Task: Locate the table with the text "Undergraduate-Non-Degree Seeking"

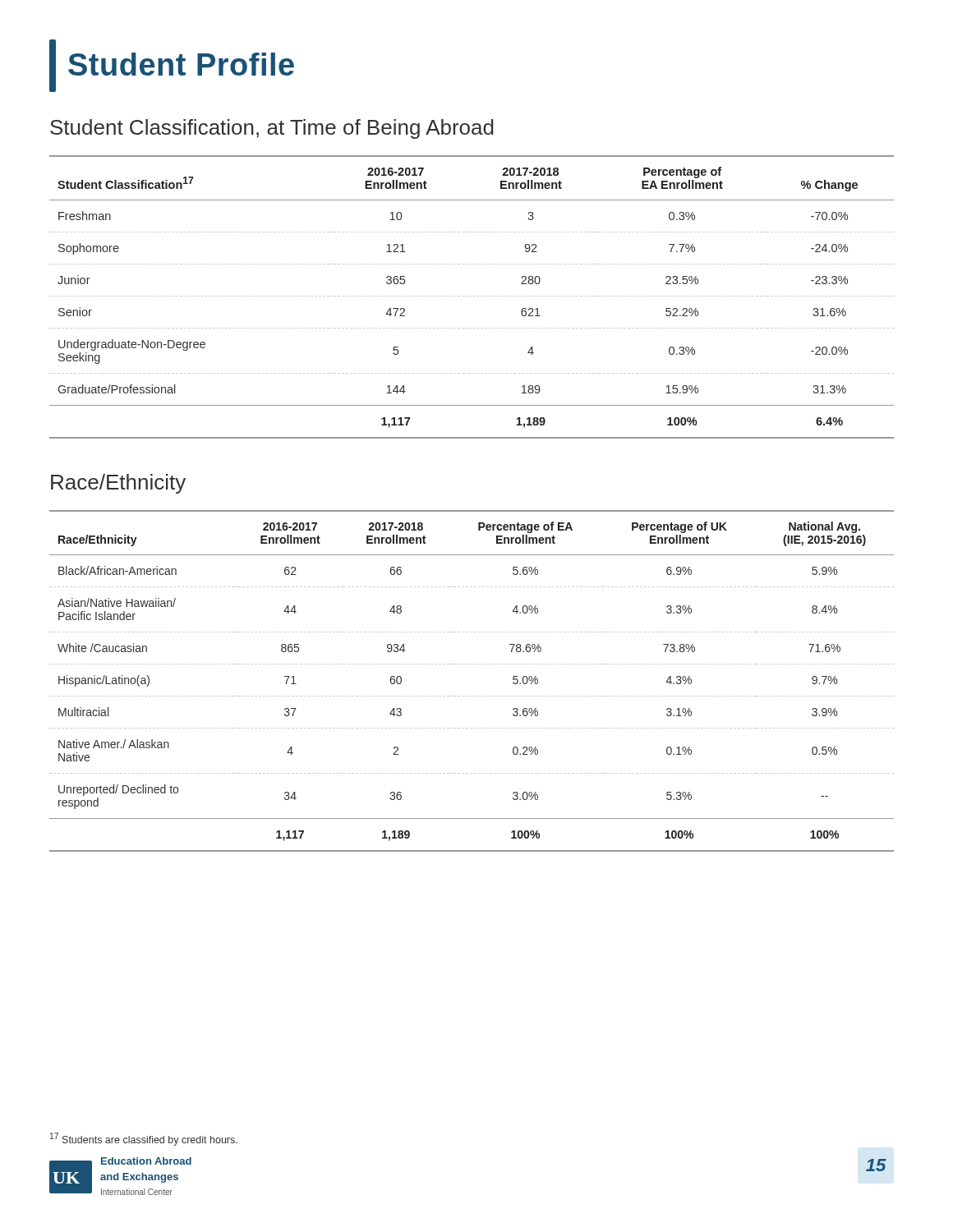Action: 472,297
